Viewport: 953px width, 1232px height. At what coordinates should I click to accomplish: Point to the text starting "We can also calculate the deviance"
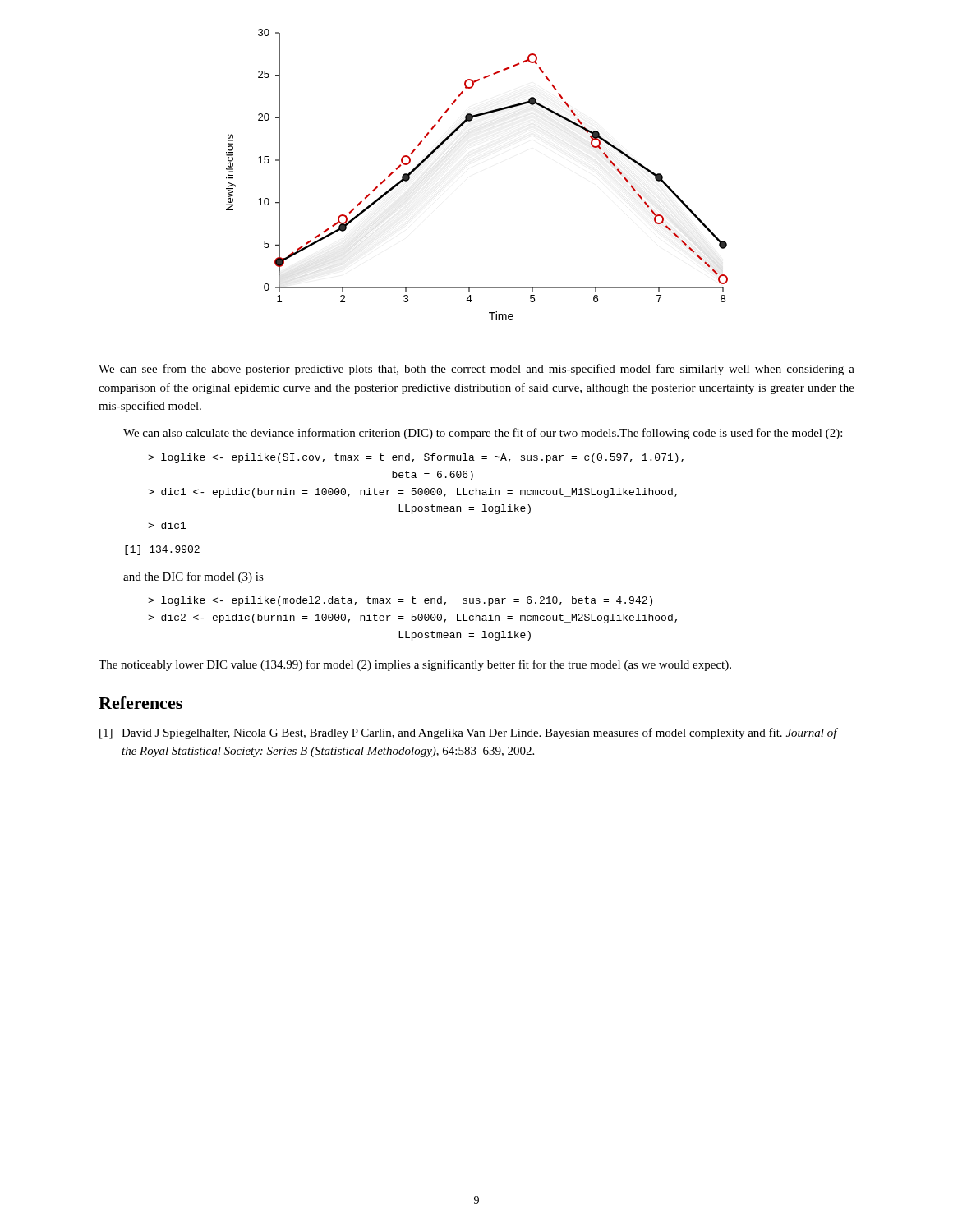[476, 433]
